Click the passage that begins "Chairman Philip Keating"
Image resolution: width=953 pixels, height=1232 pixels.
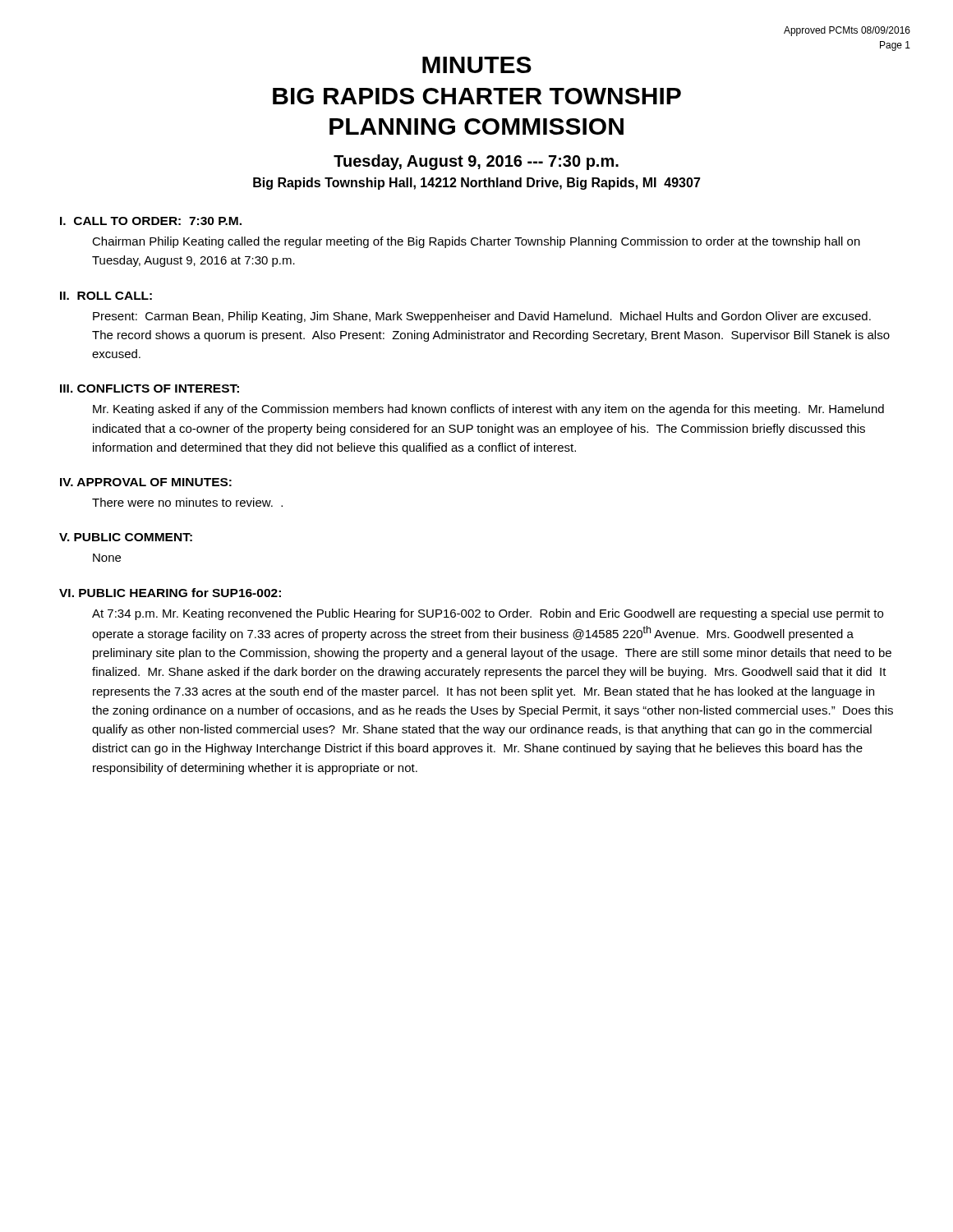pos(476,251)
